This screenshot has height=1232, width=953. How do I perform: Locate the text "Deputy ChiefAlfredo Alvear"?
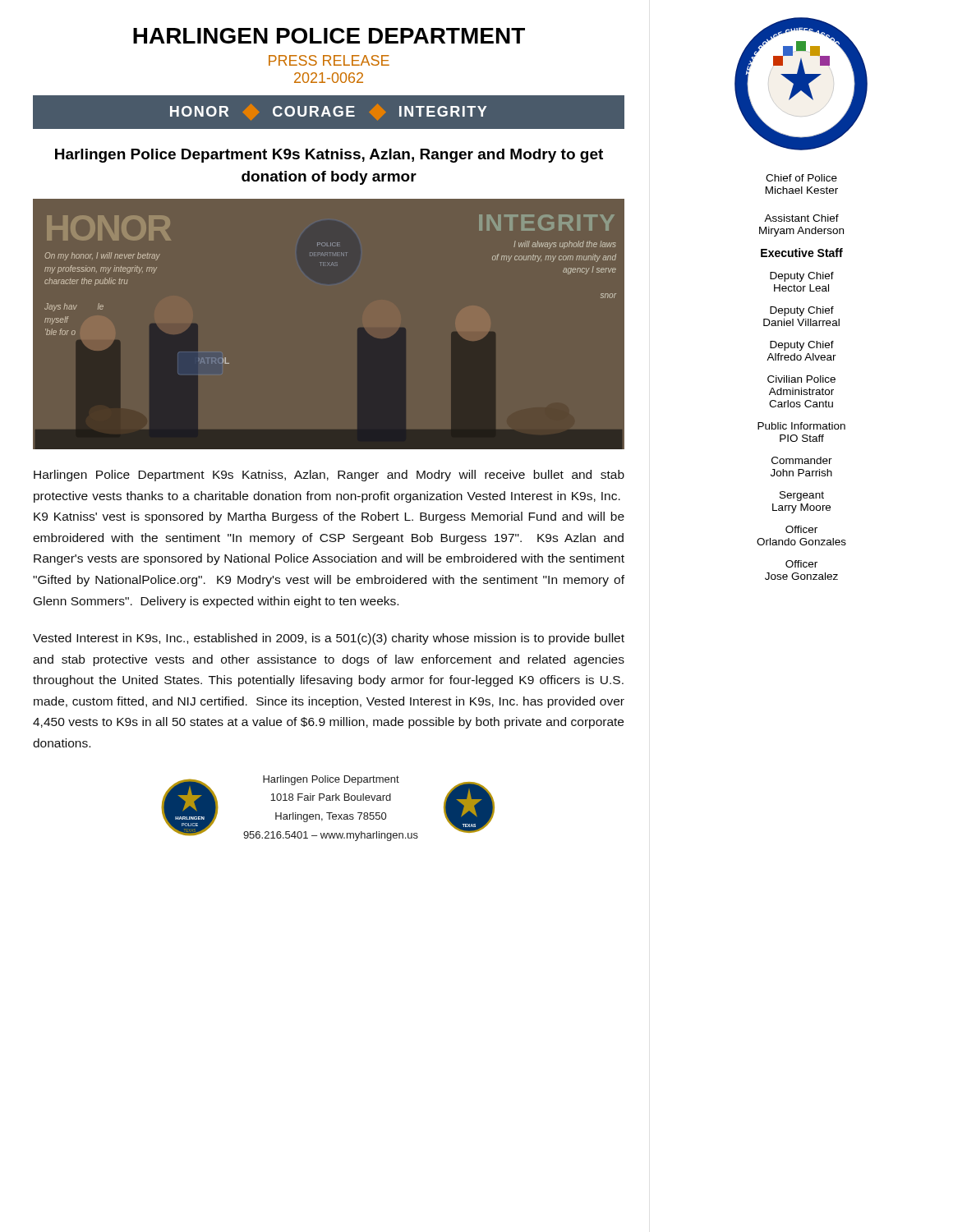801,351
